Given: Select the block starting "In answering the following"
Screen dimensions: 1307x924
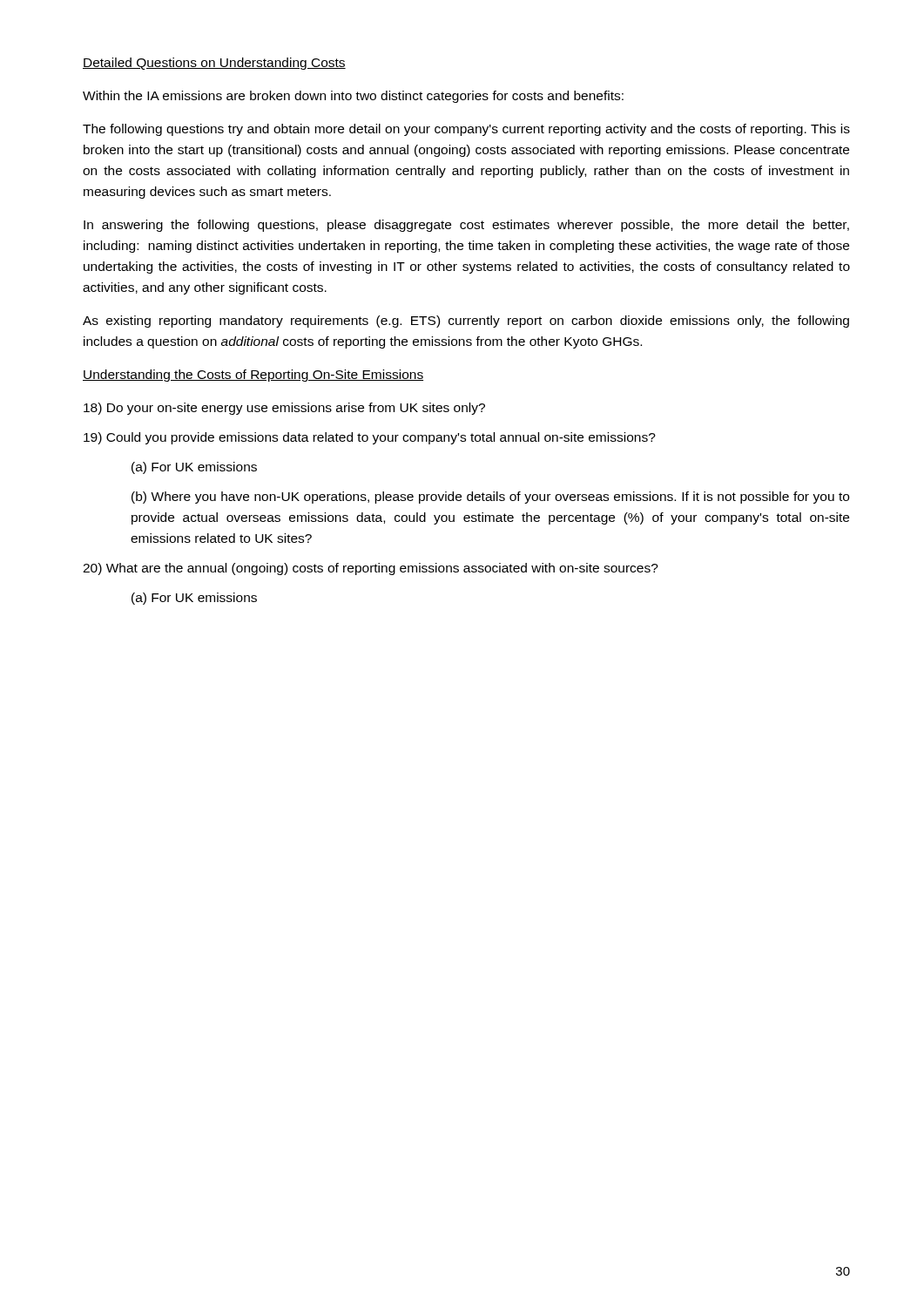Looking at the screenshot, I should 466,256.
